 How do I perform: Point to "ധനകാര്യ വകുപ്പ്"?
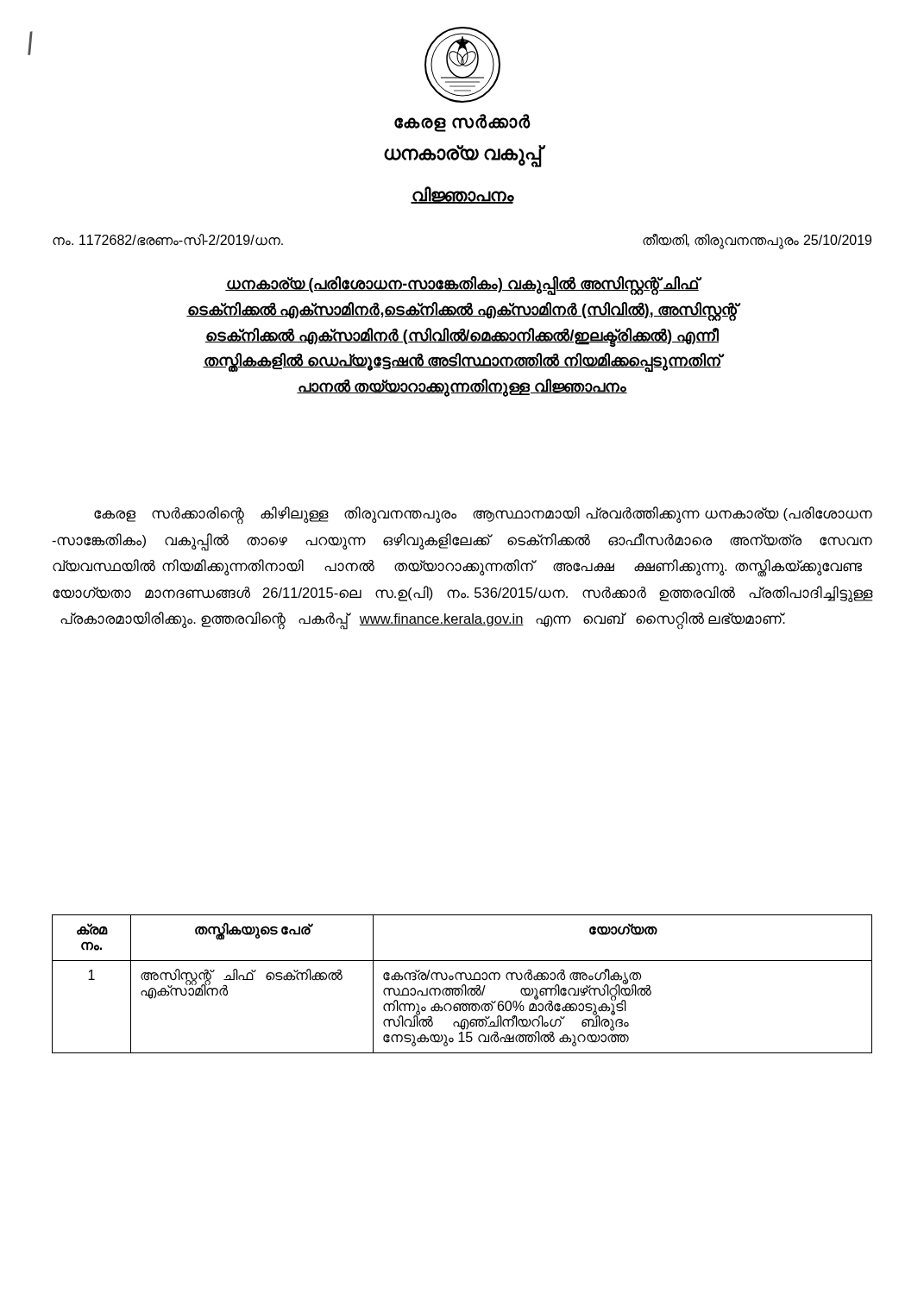pyautogui.click(x=462, y=153)
